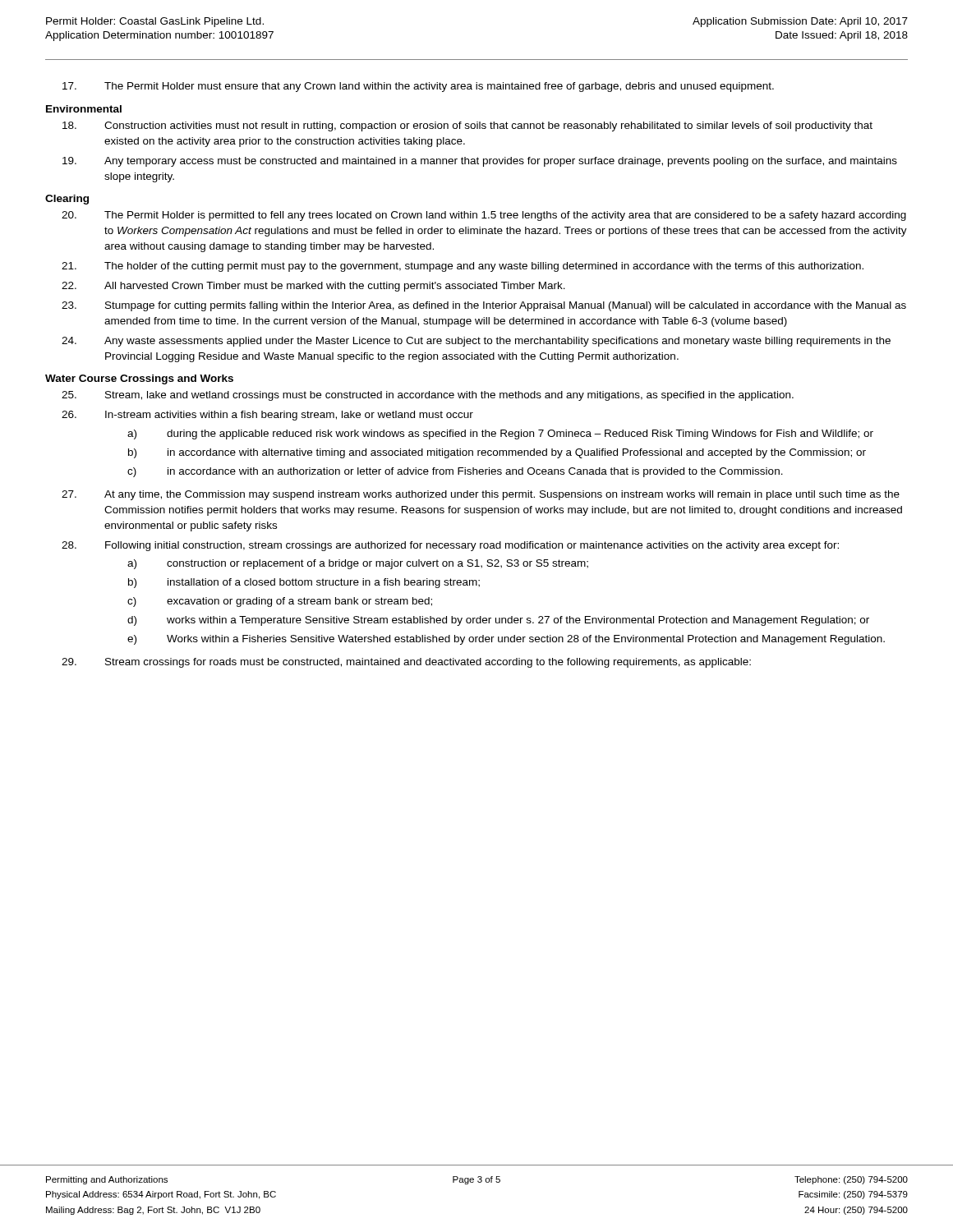Point to the block beginning "b) installation of a closed bottom structure"
This screenshot has width=953, height=1232.
pos(304,583)
